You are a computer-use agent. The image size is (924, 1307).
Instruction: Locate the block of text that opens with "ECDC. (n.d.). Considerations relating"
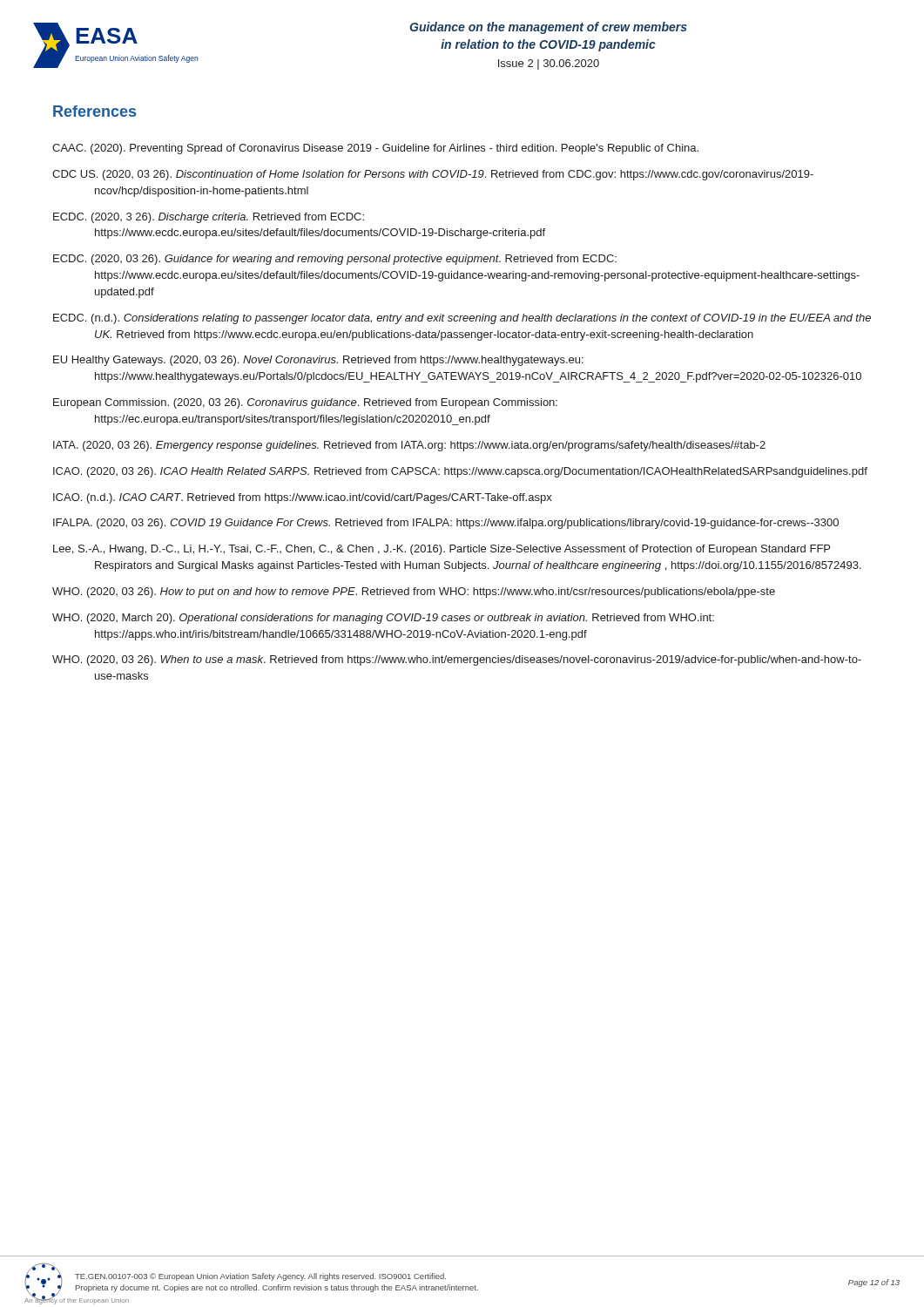click(x=462, y=326)
